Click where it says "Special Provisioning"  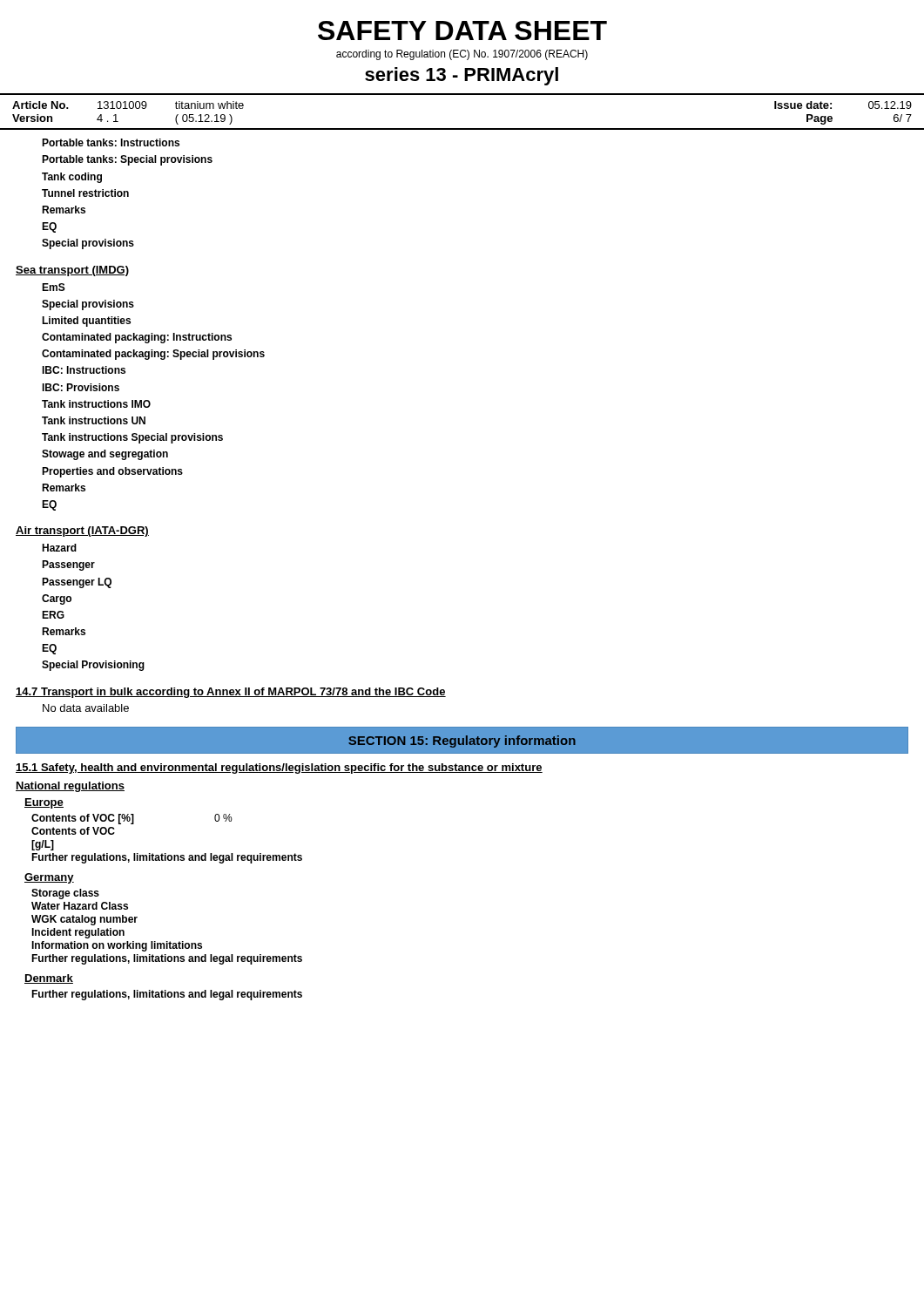point(93,665)
